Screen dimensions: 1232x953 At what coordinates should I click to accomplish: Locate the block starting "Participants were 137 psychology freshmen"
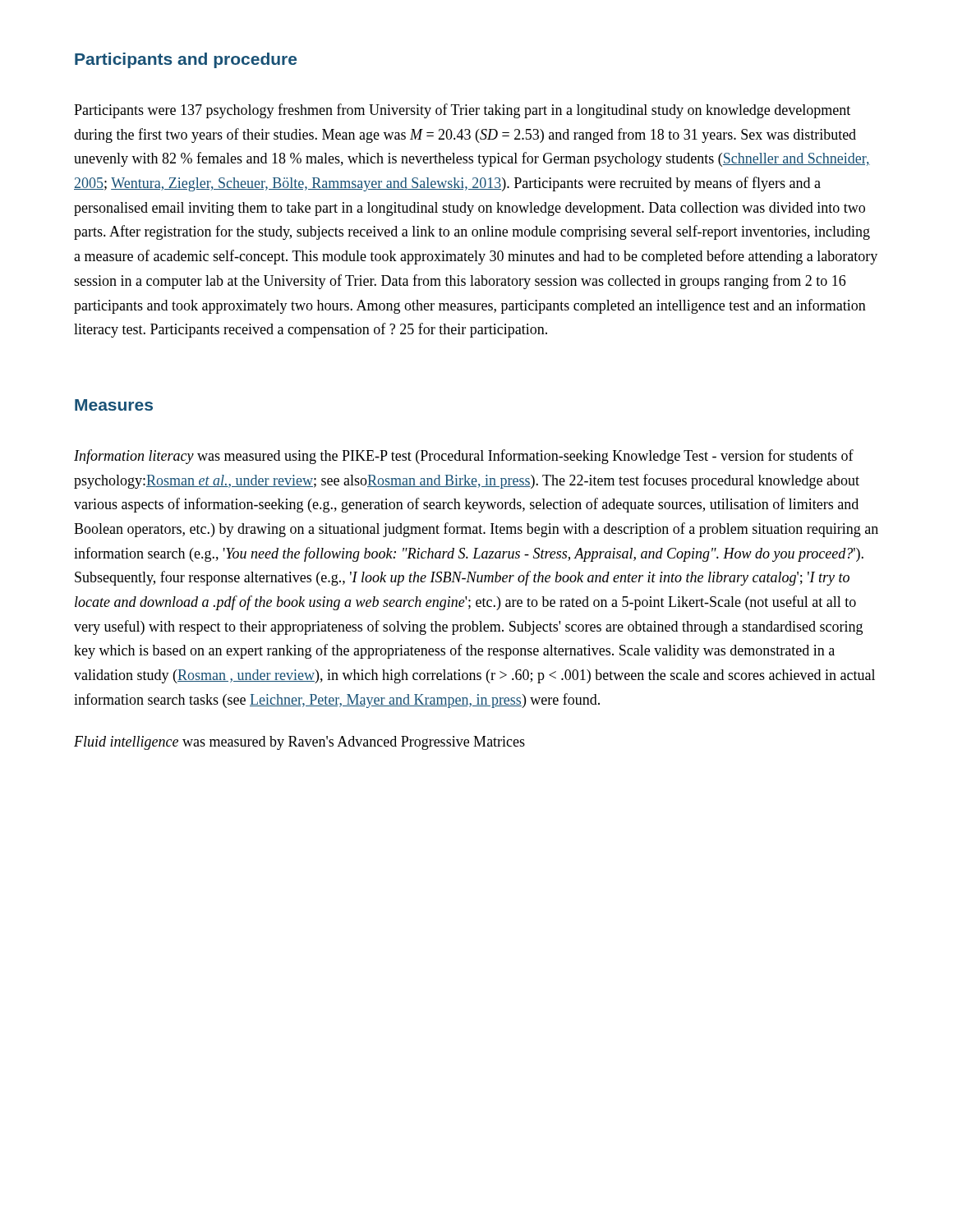[x=476, y=220]
